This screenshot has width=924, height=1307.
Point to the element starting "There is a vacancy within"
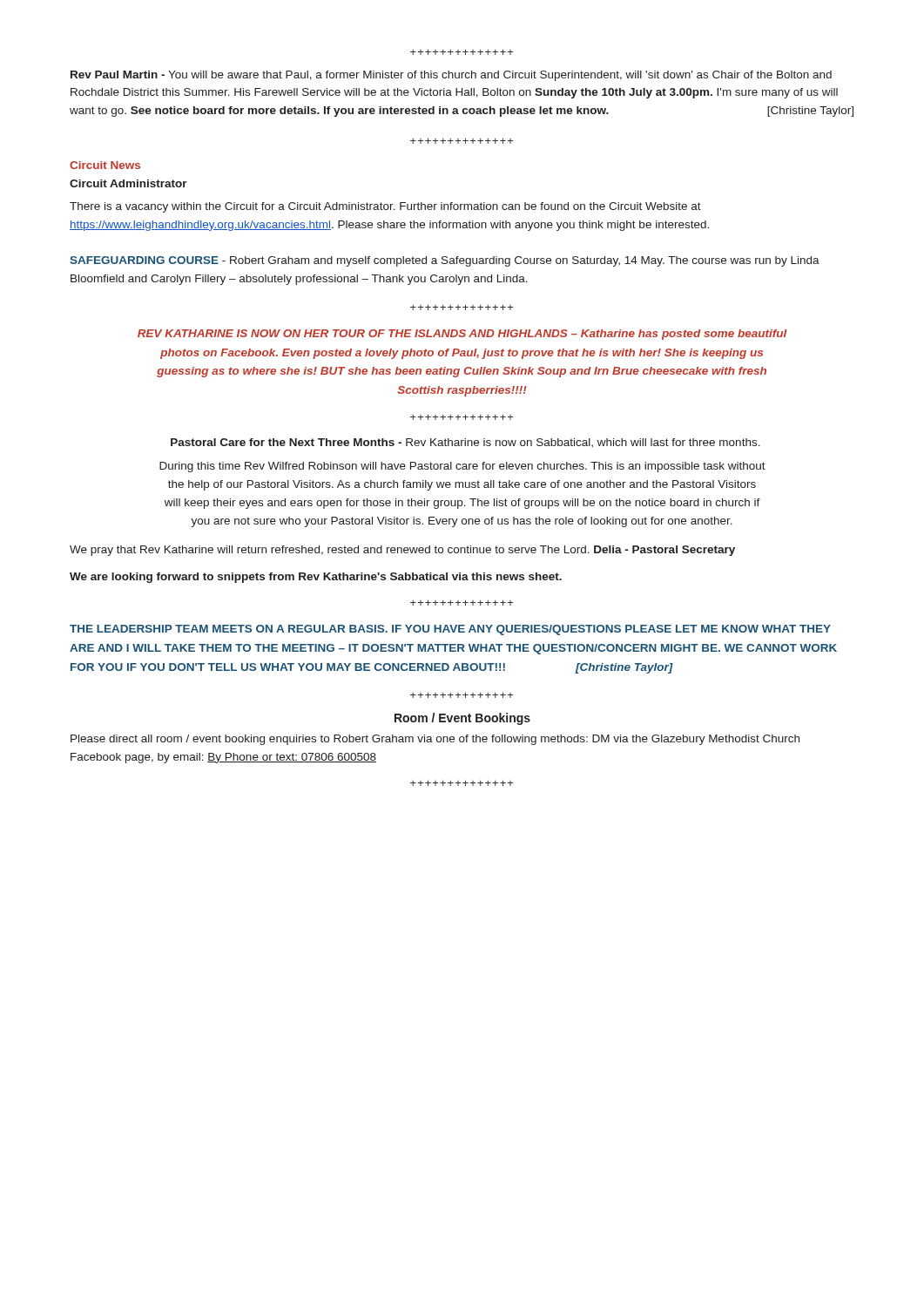pyautogui.click(x=390, y=215)
